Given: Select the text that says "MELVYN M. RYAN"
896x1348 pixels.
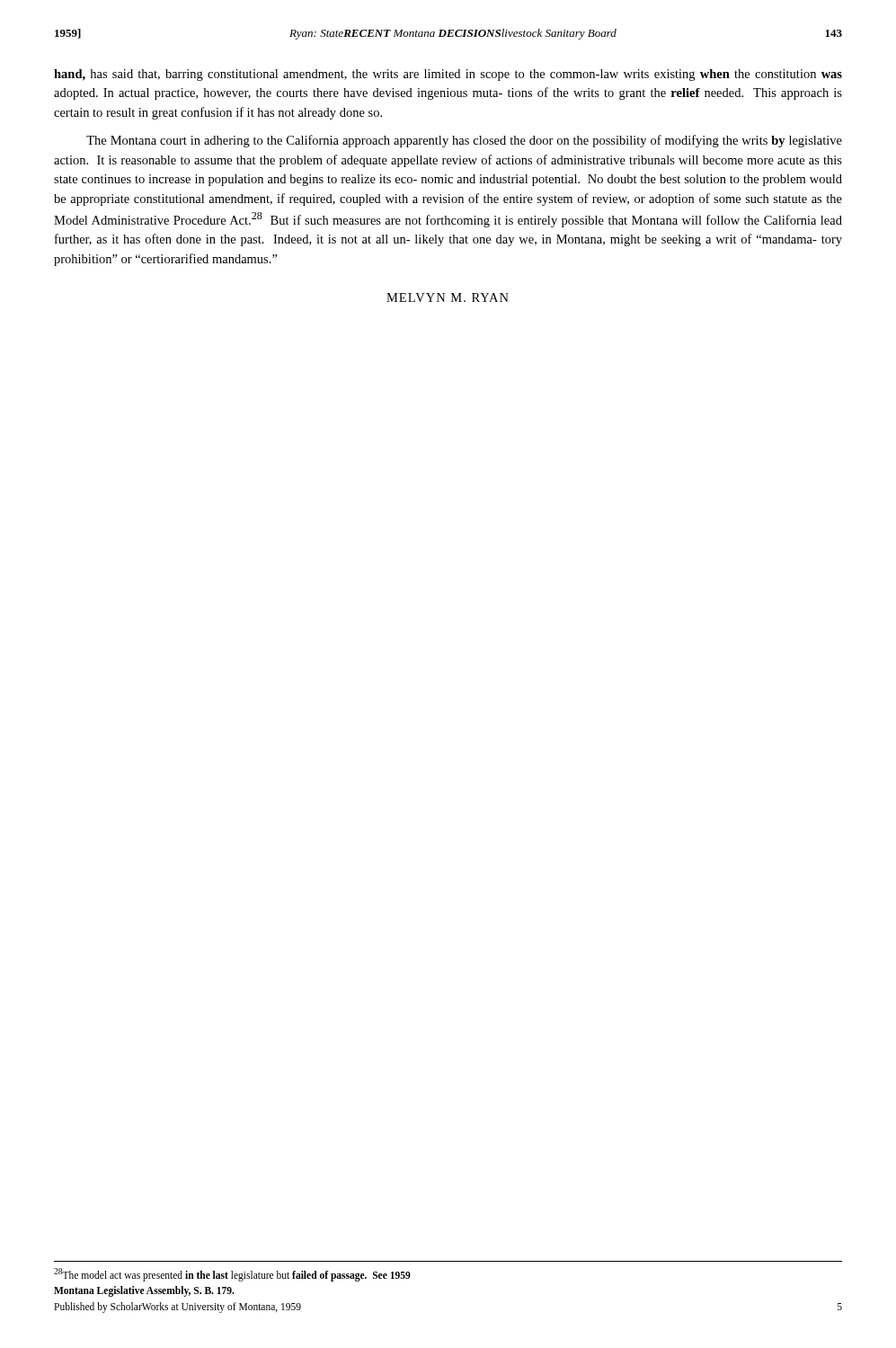Looking at the screenshot, I should (448, 298).
